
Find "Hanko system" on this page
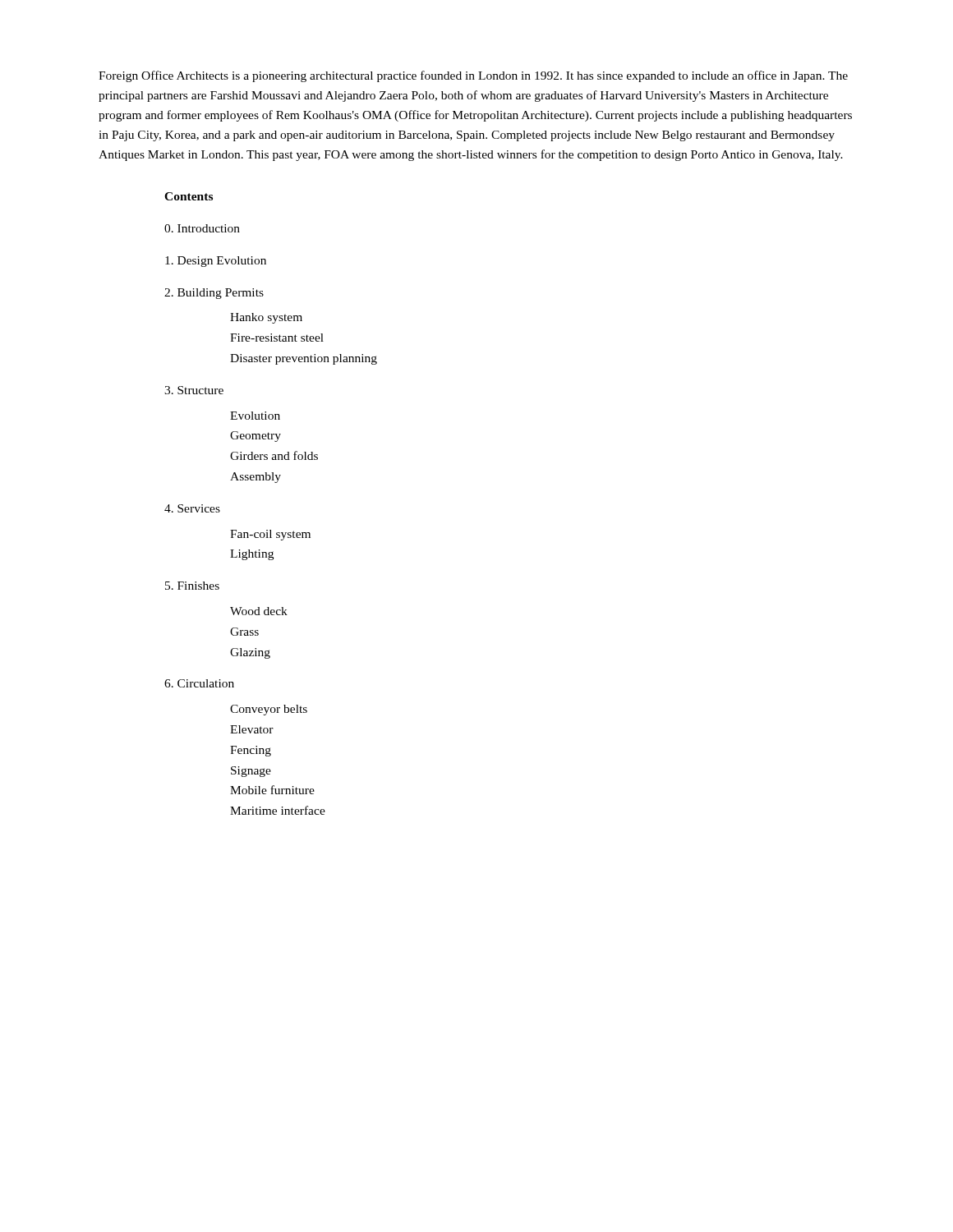point(266,317)
